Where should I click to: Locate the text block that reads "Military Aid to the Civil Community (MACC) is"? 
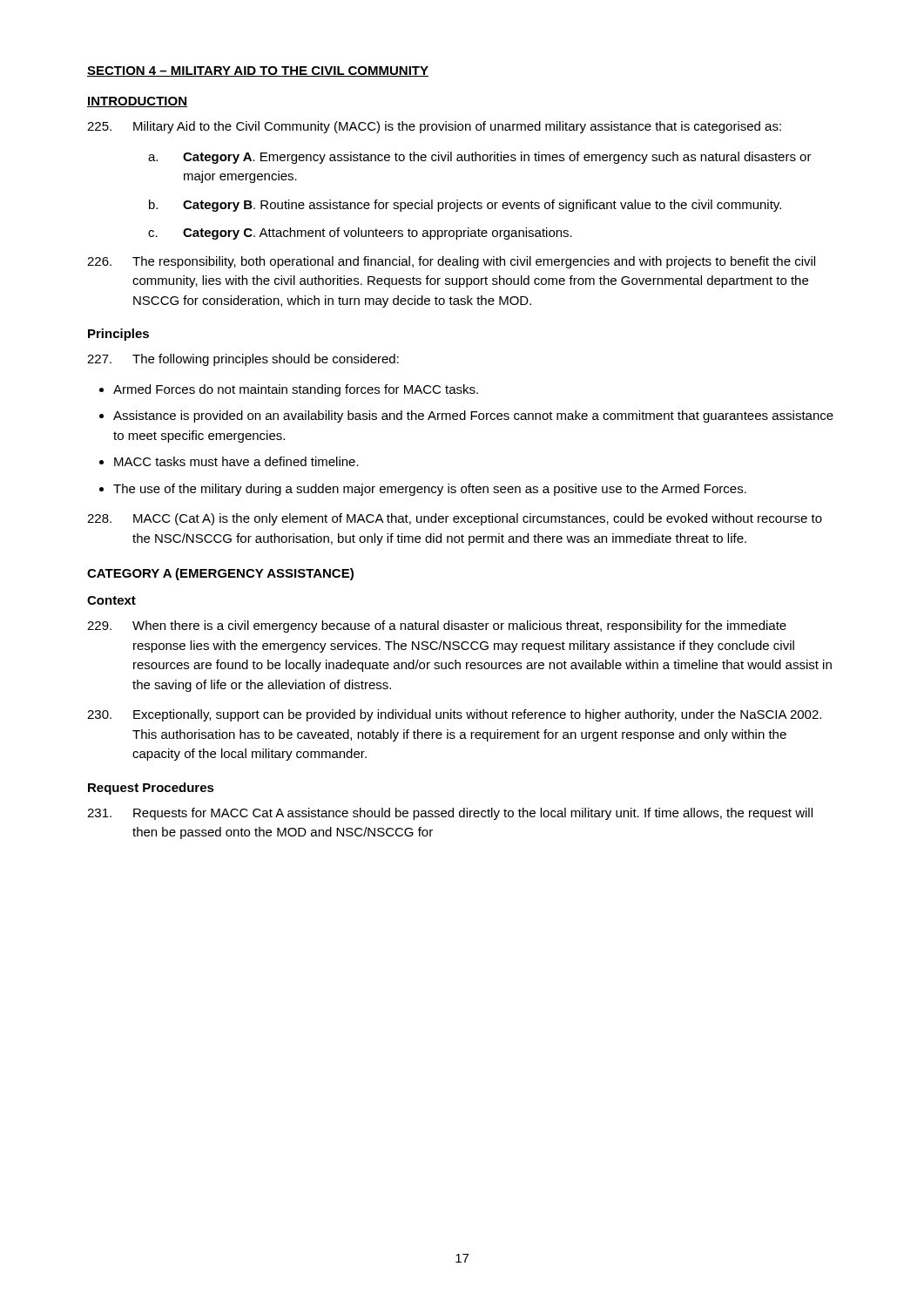(x=462, y=127)
